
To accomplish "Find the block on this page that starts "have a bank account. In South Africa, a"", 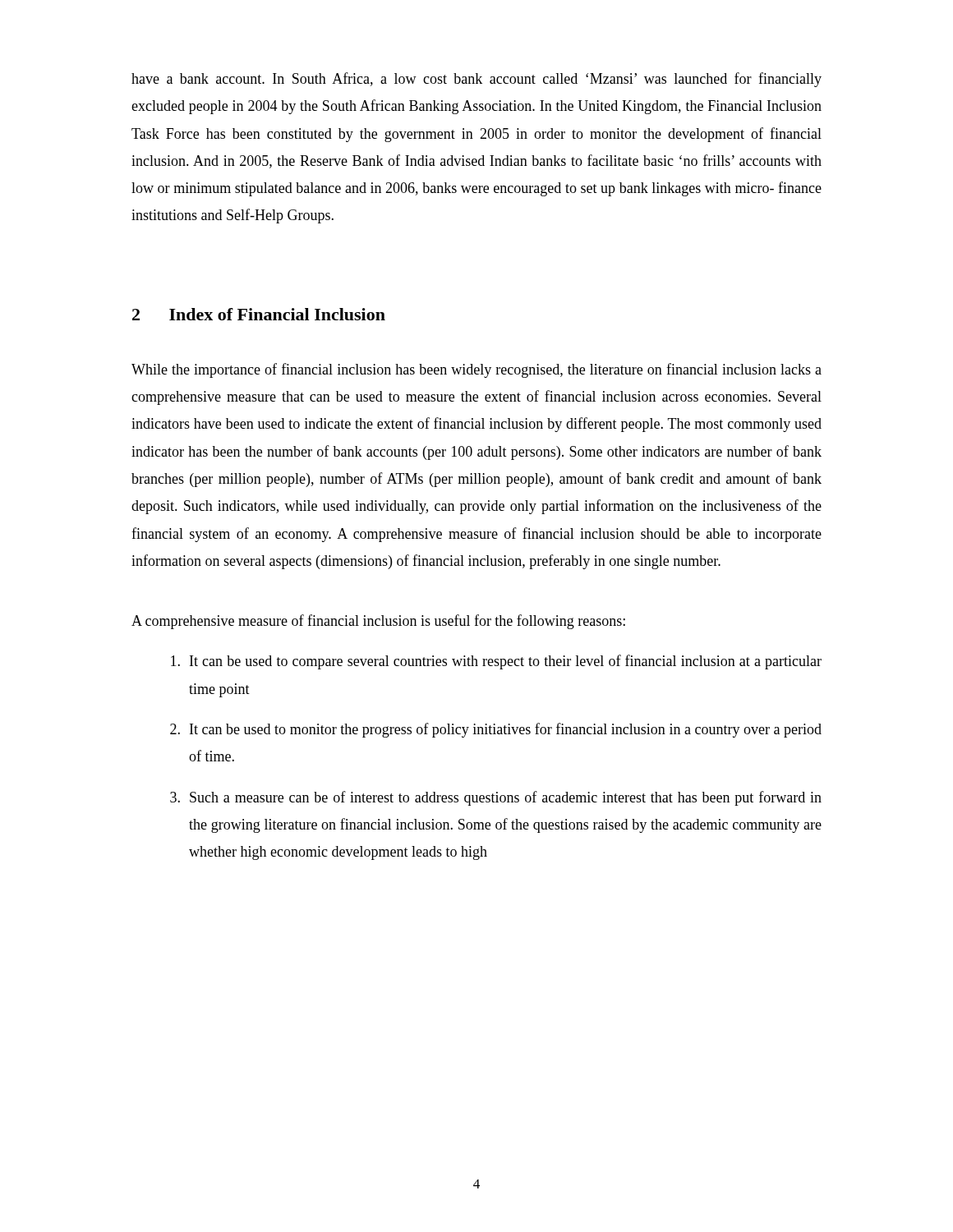I will tap(476, 147).
